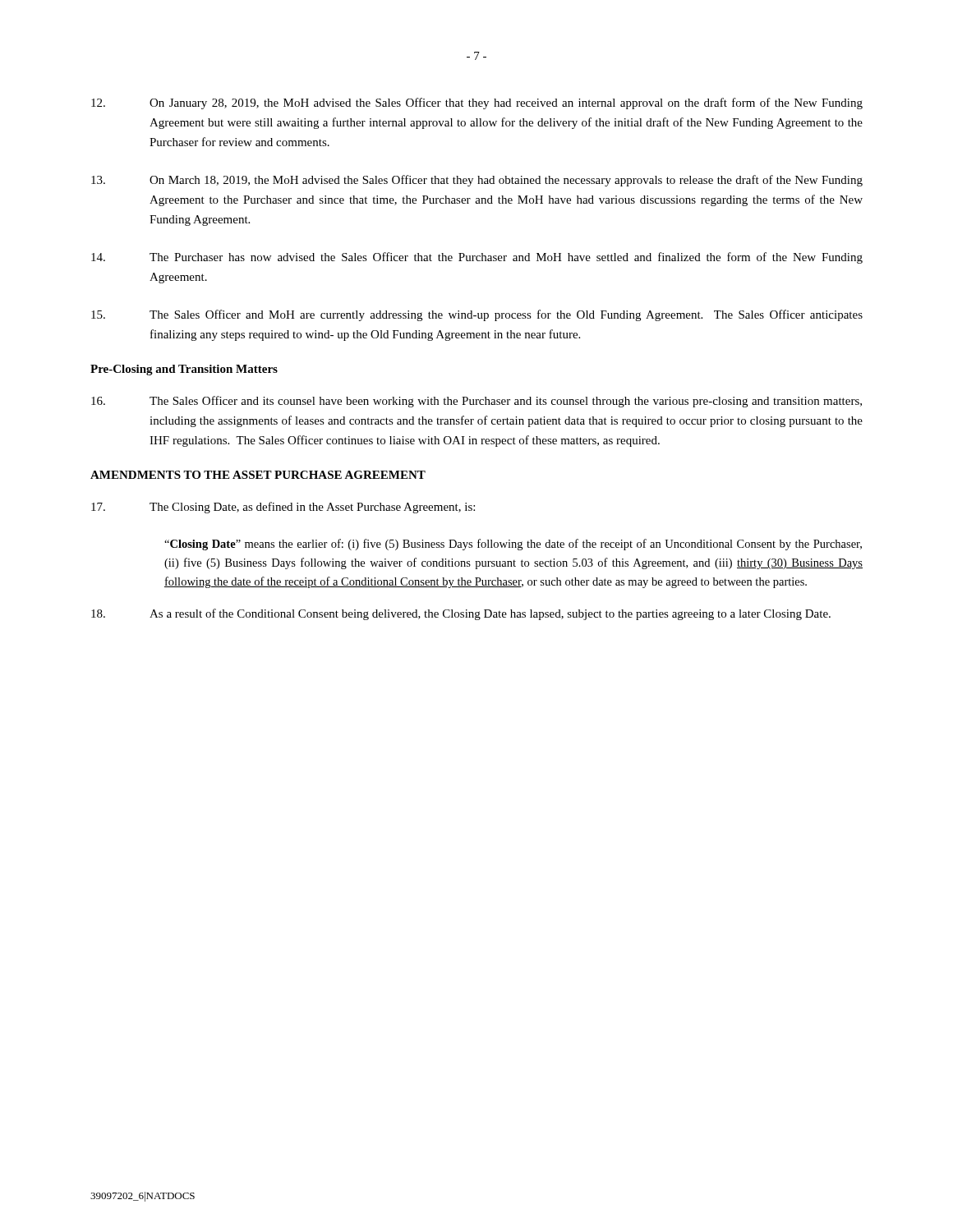Viewport: 953px width, 1232px height.
Task: Find the region starting "“Closing Date” means the"
Action: pos(513,563)
